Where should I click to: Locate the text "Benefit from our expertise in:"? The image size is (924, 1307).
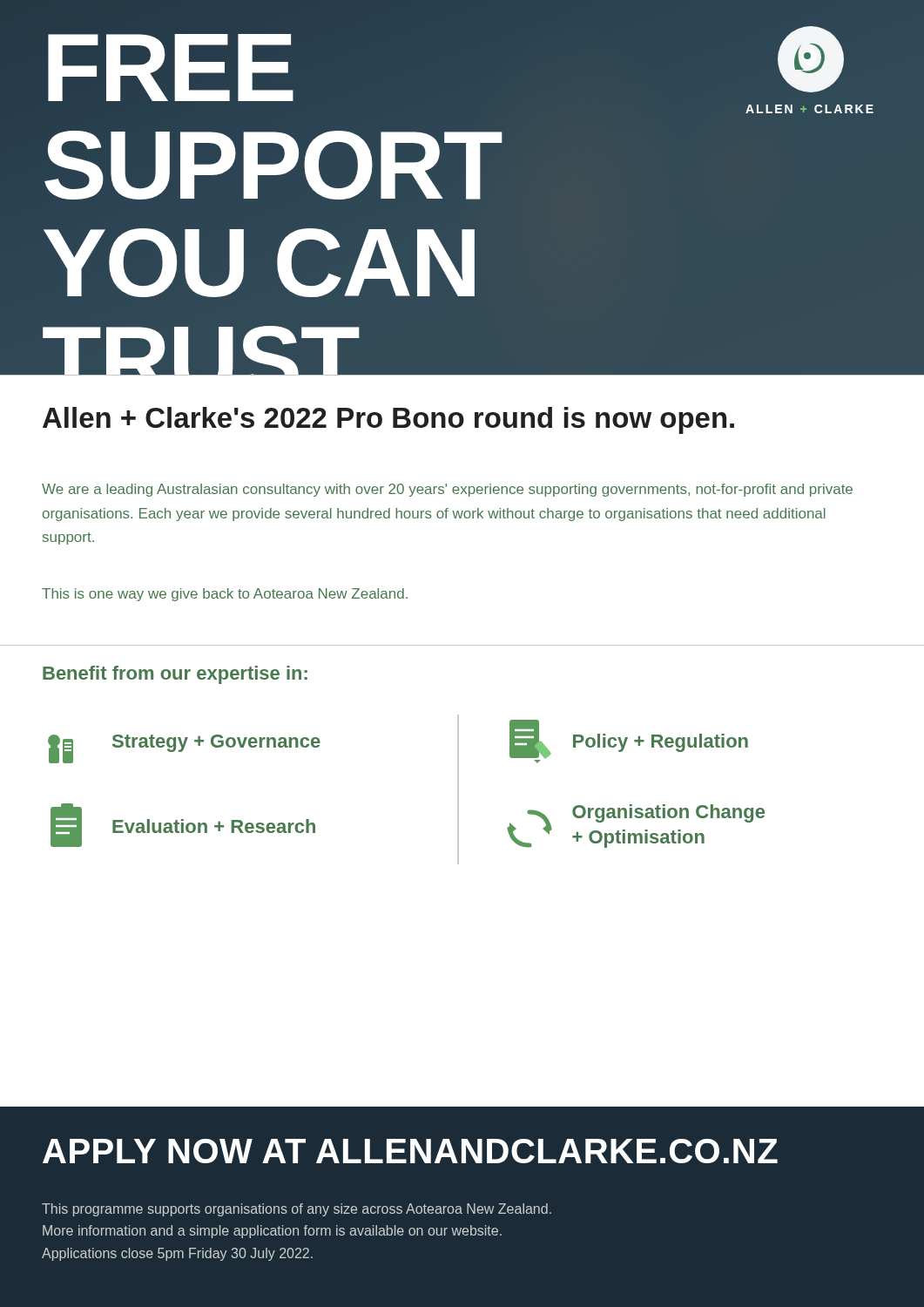[x=175, y=673]
